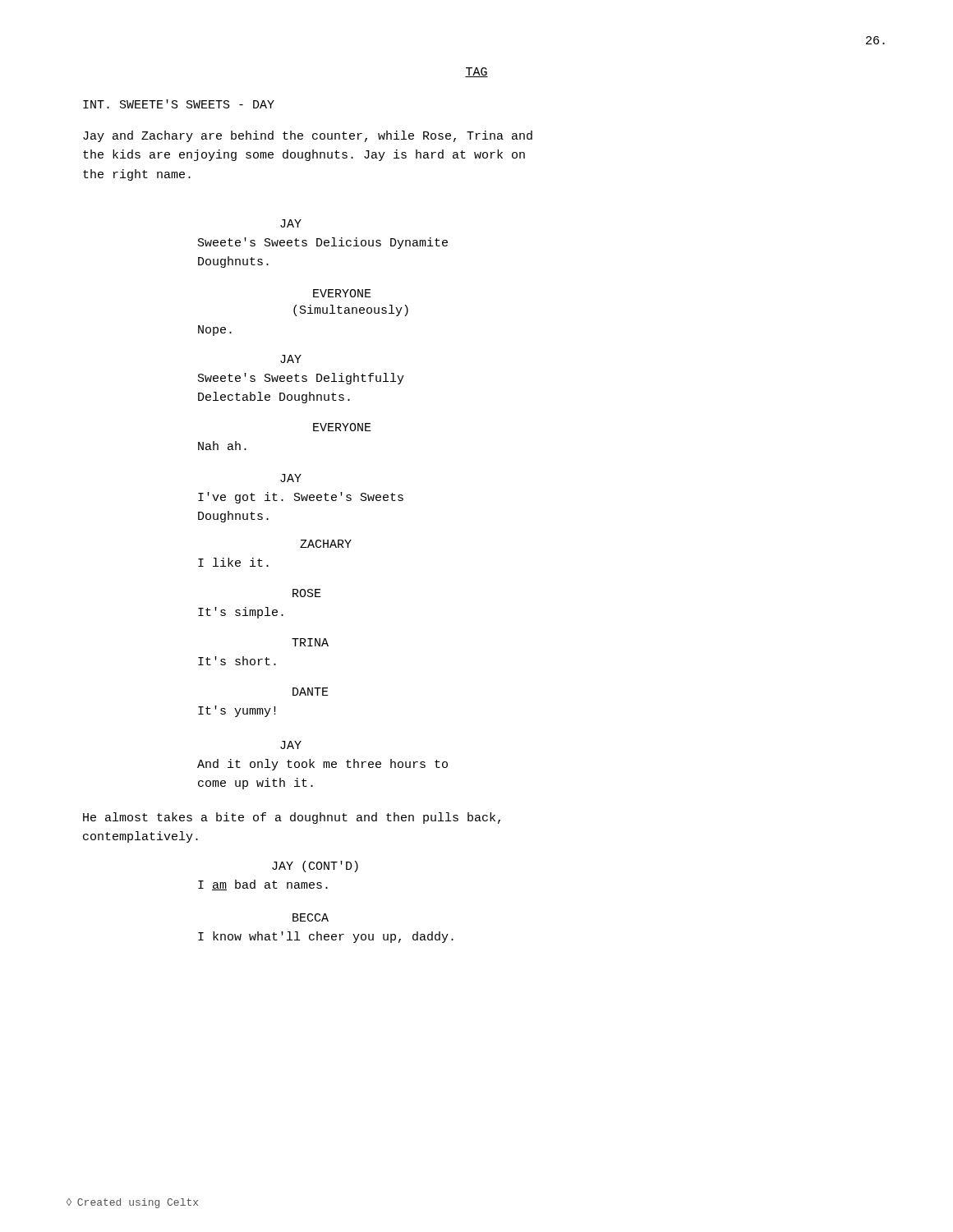The height and width of the screenshot is (1232, 953).
Task: Select the block starting "It's yummy!"
Action: 238,712
